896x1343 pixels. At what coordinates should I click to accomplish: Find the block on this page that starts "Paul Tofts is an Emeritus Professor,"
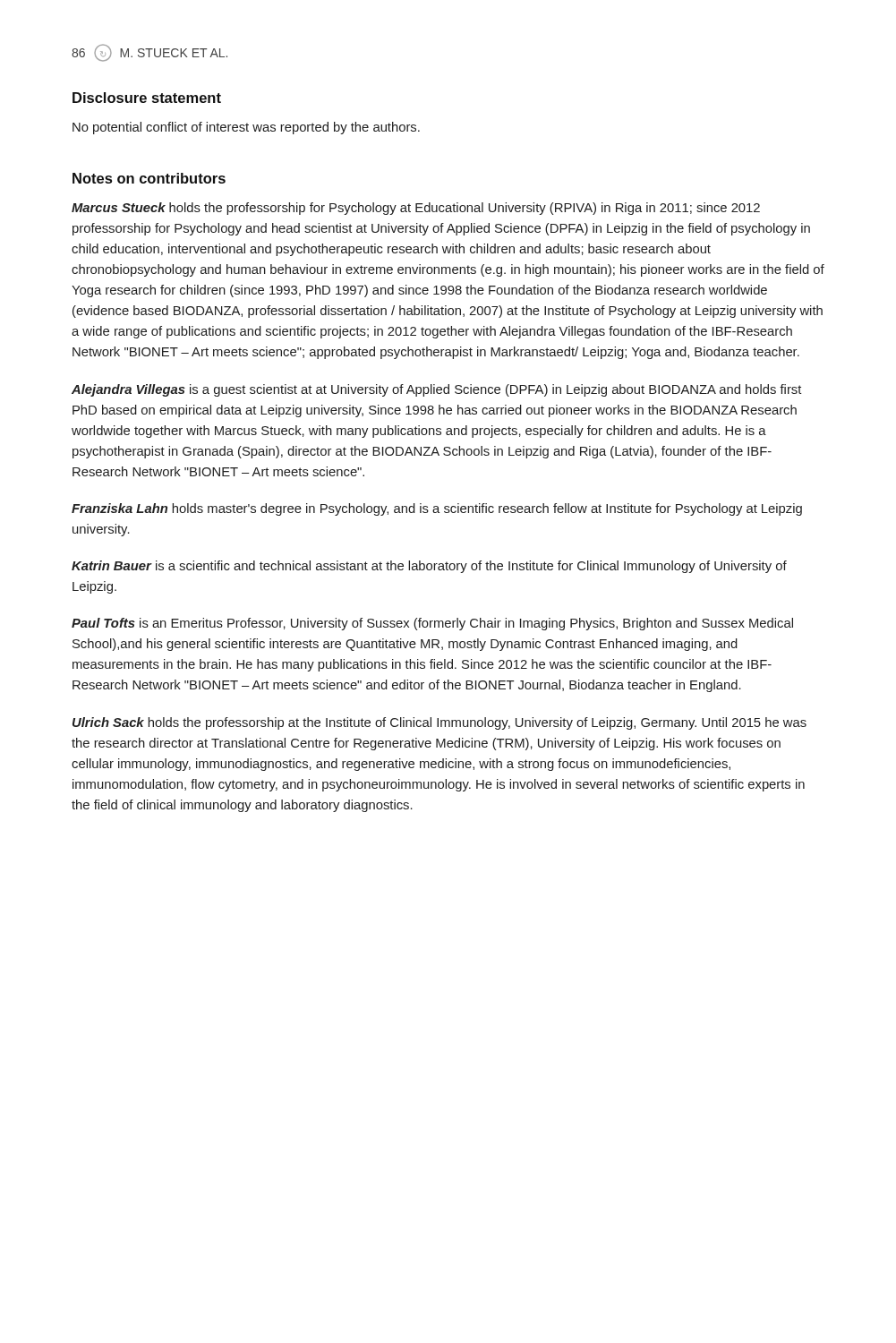pos(433,654)
